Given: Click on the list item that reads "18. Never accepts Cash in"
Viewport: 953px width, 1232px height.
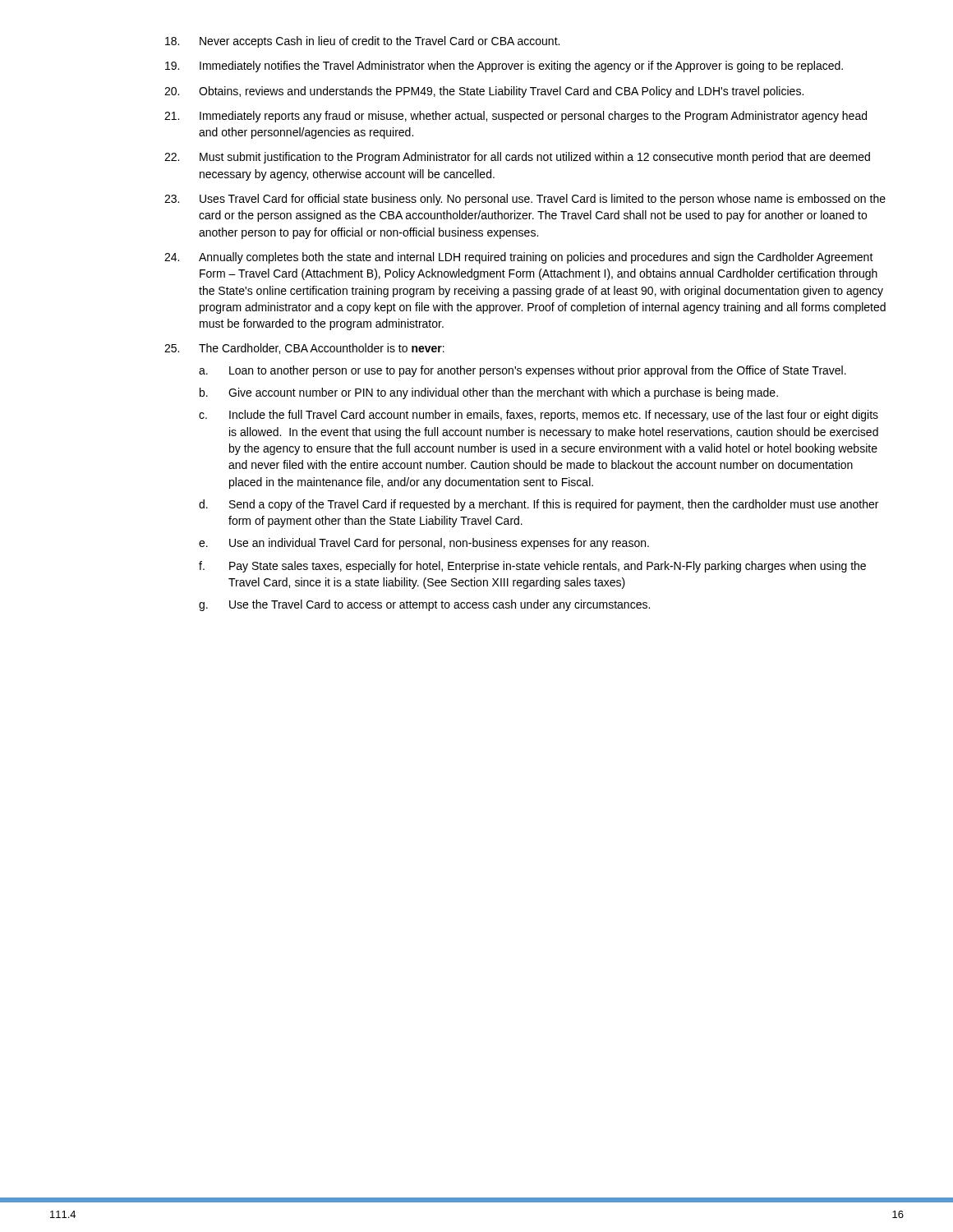Looking at the screenshot, I should click(526, 41).
